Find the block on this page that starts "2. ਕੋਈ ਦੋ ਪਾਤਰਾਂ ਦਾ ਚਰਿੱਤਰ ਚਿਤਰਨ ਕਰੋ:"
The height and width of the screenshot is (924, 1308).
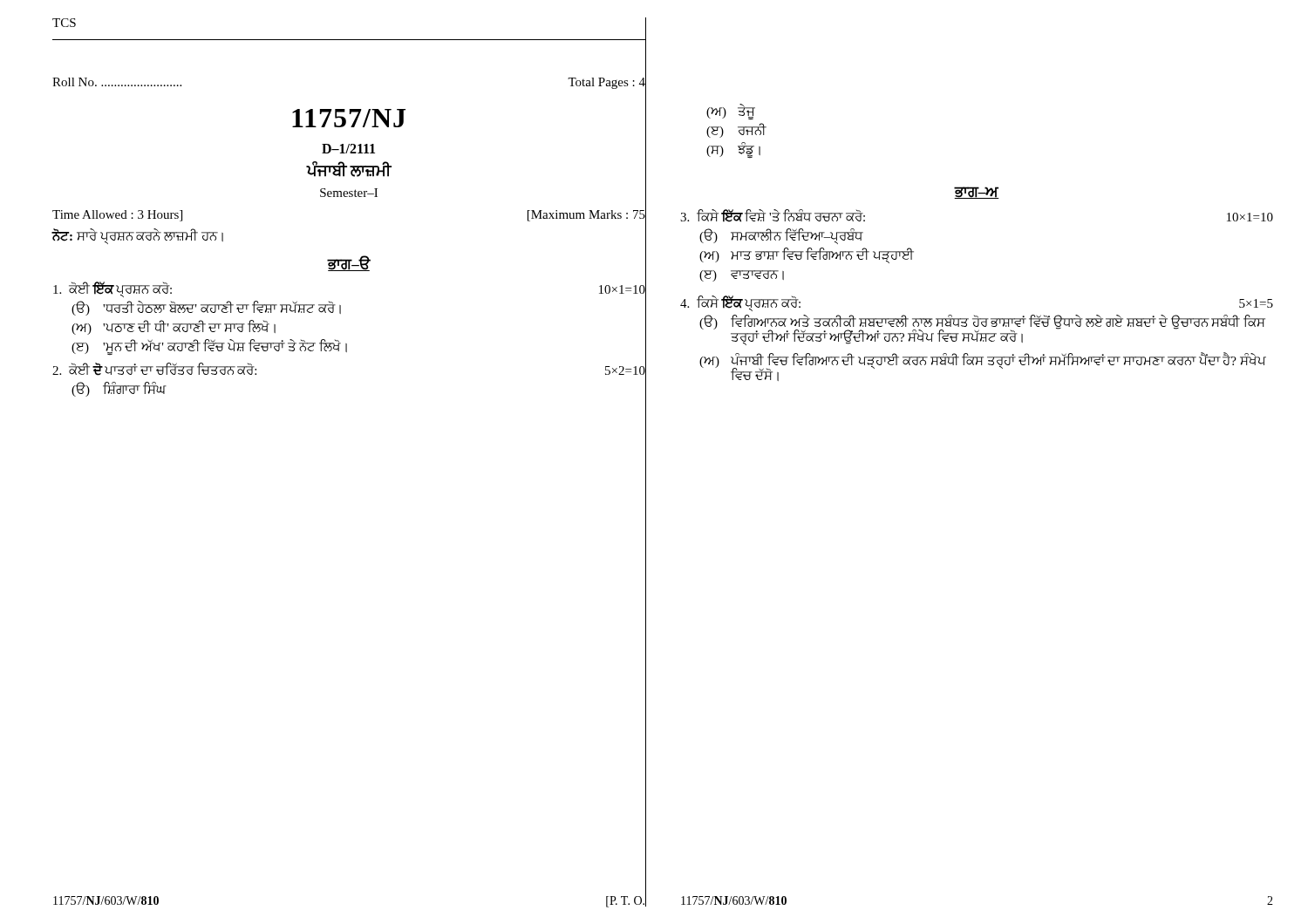[x=147, y=369]
